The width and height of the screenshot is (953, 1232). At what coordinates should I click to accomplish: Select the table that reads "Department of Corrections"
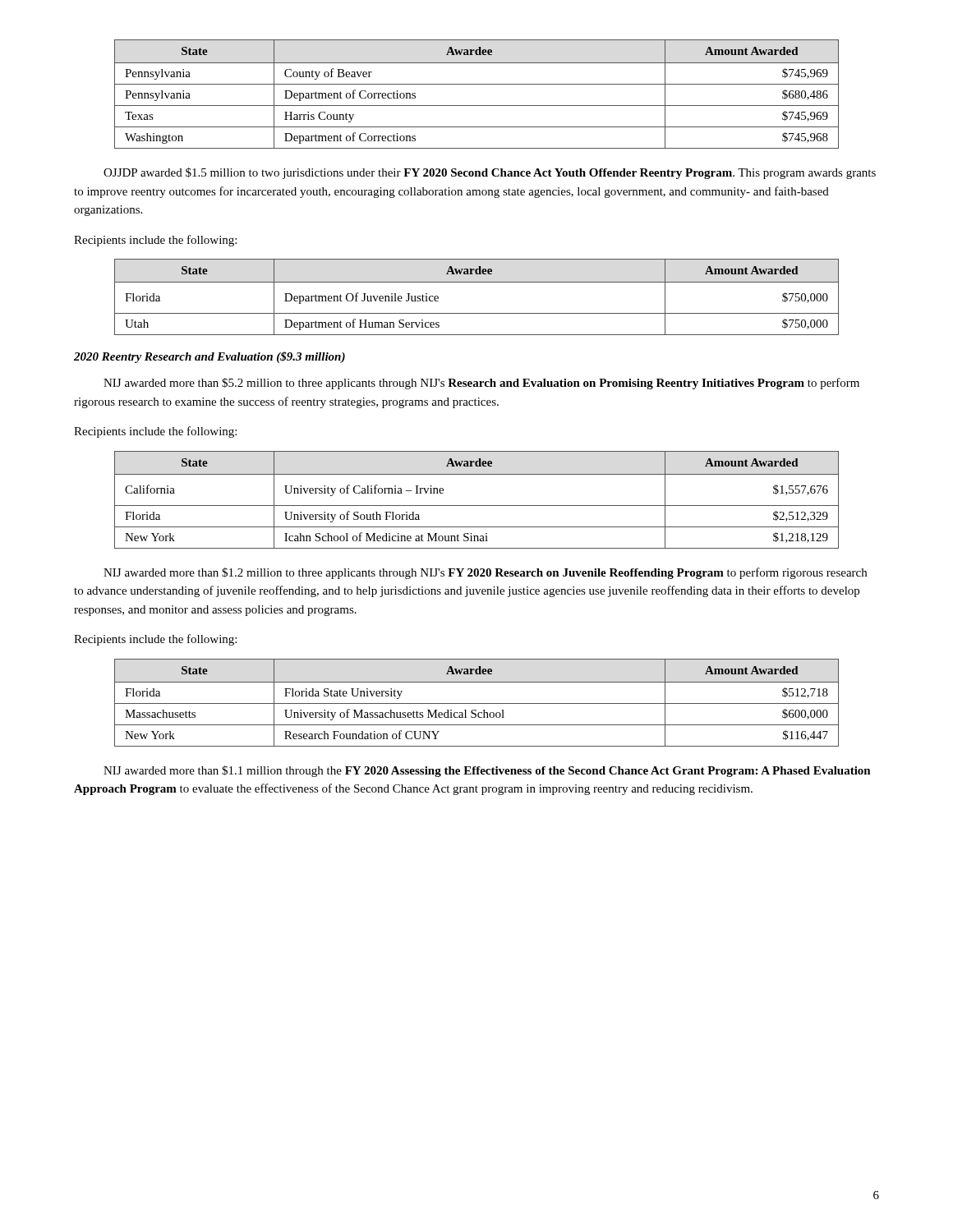point(476,94)
